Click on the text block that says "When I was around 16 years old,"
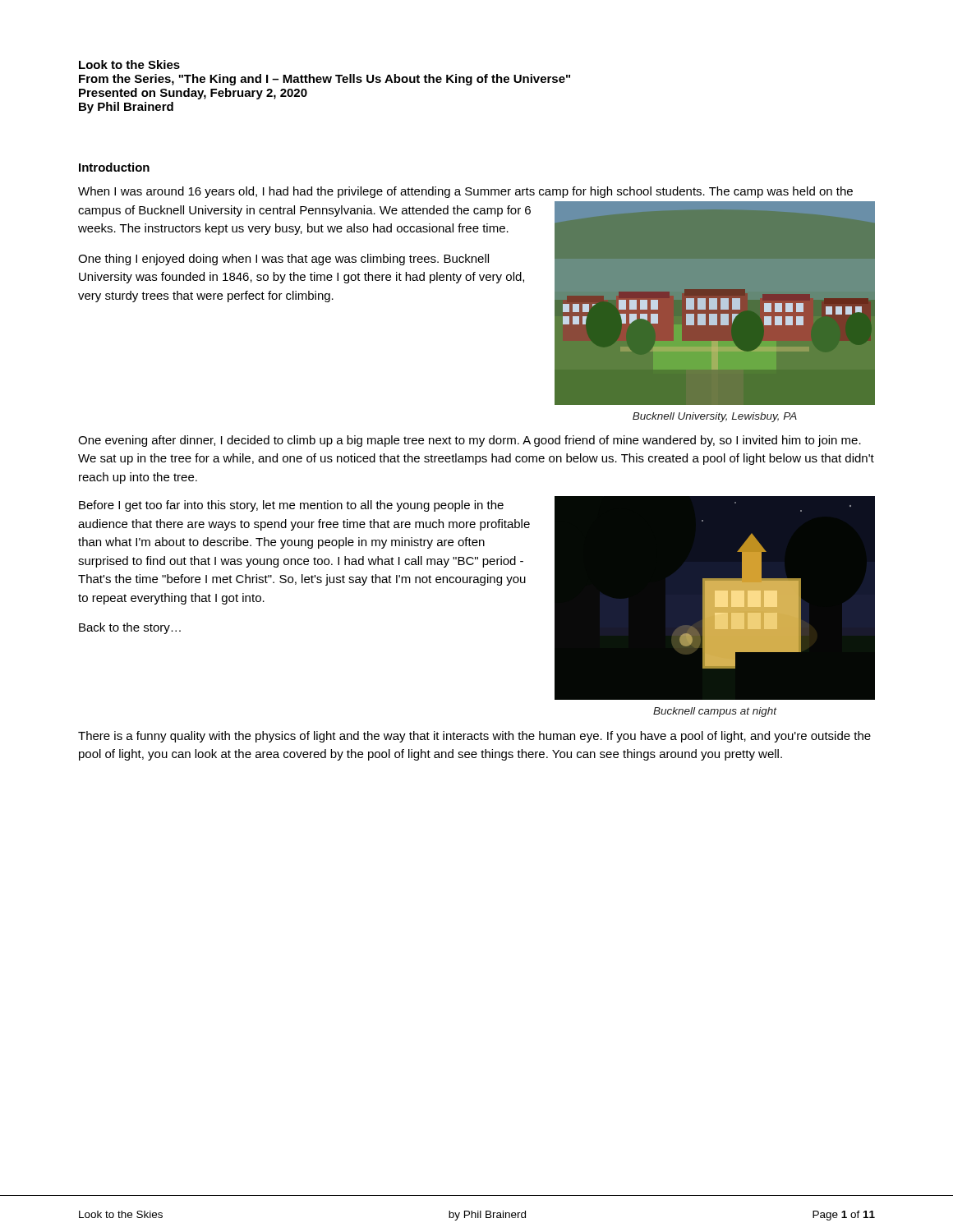The image size is (953, 1232). (x=476, y=211)
